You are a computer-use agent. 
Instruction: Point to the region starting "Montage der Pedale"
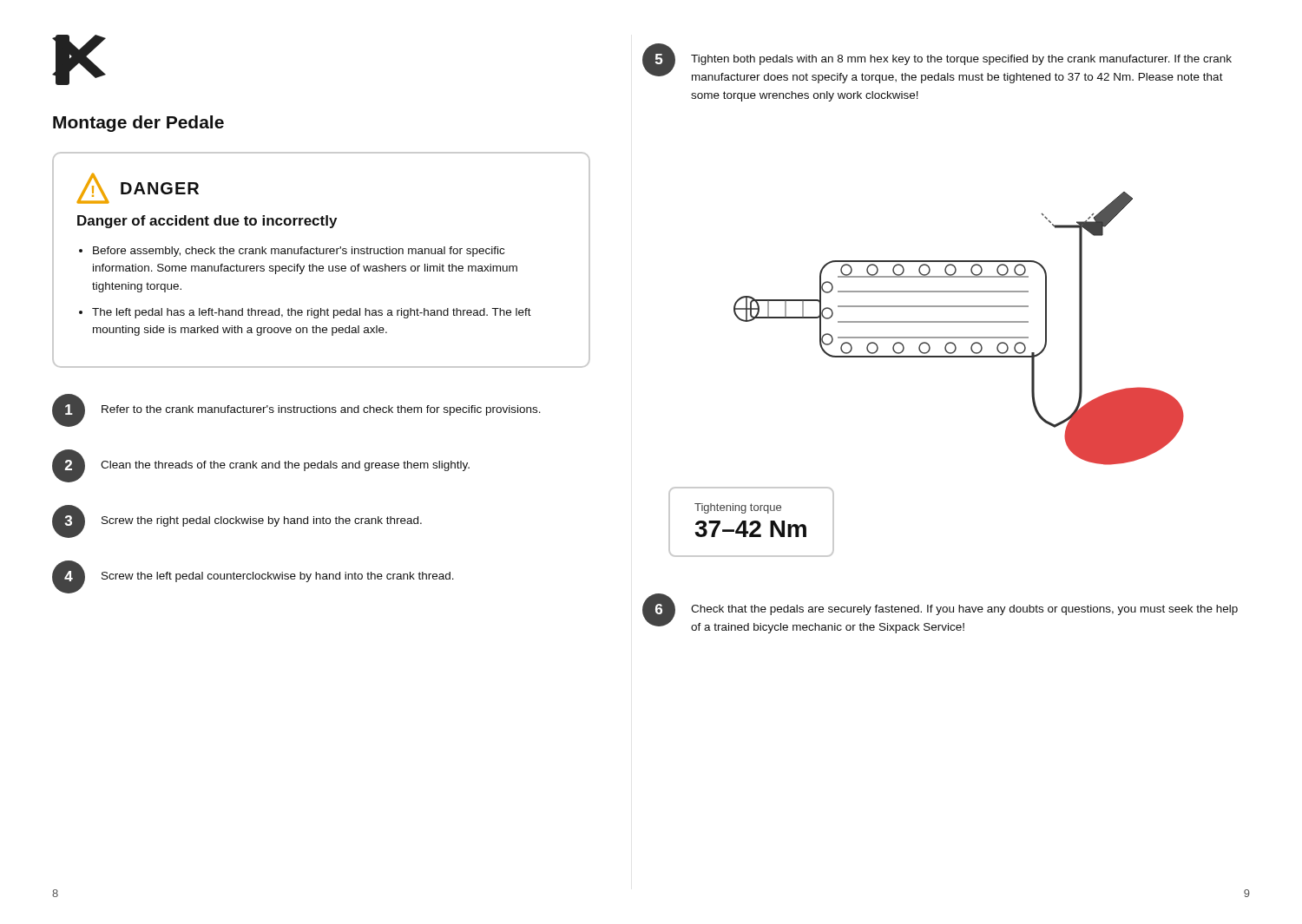pyautogui.click(x=138, y=122)
